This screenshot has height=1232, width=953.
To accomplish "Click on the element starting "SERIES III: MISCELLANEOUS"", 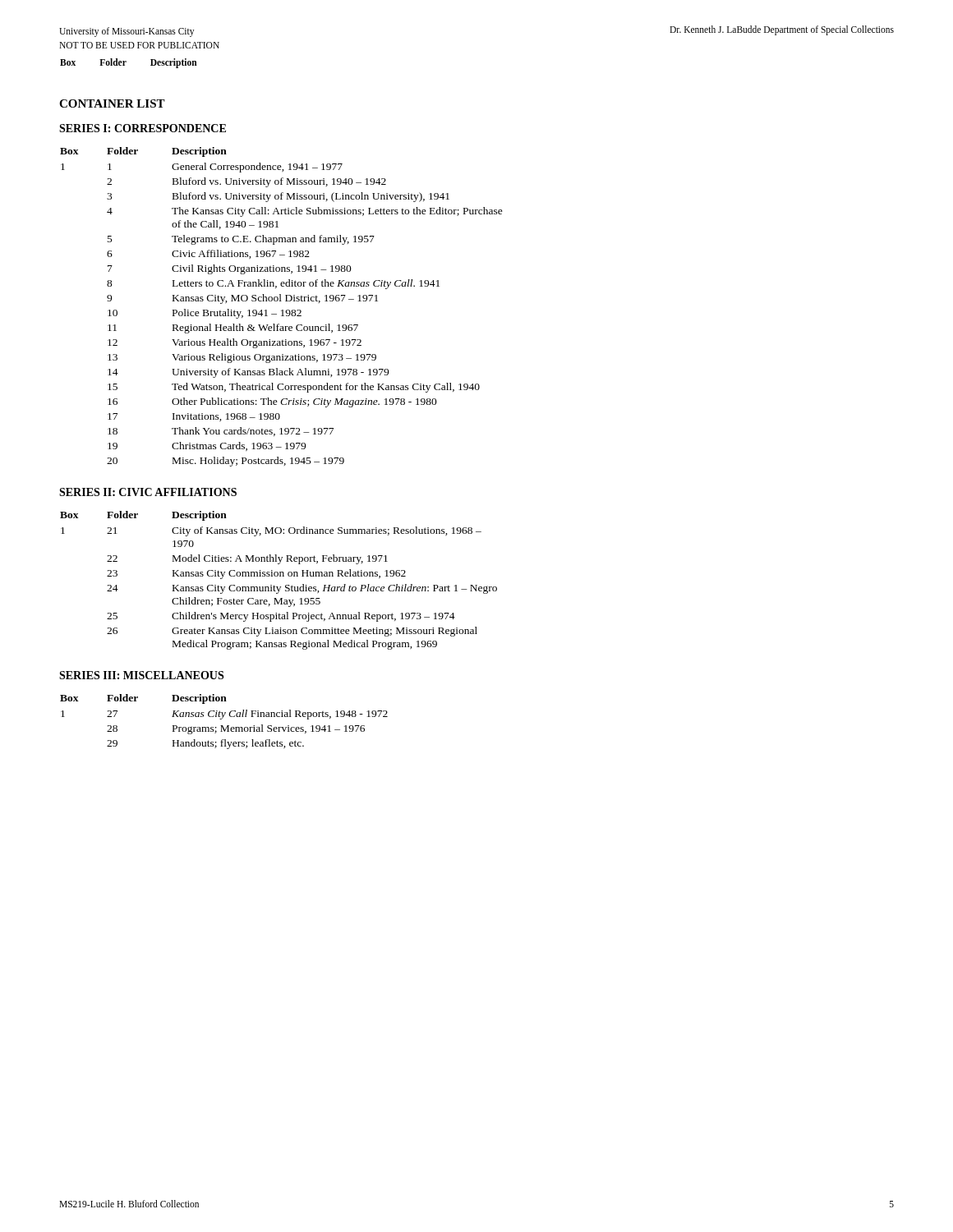I will (142, 676).
